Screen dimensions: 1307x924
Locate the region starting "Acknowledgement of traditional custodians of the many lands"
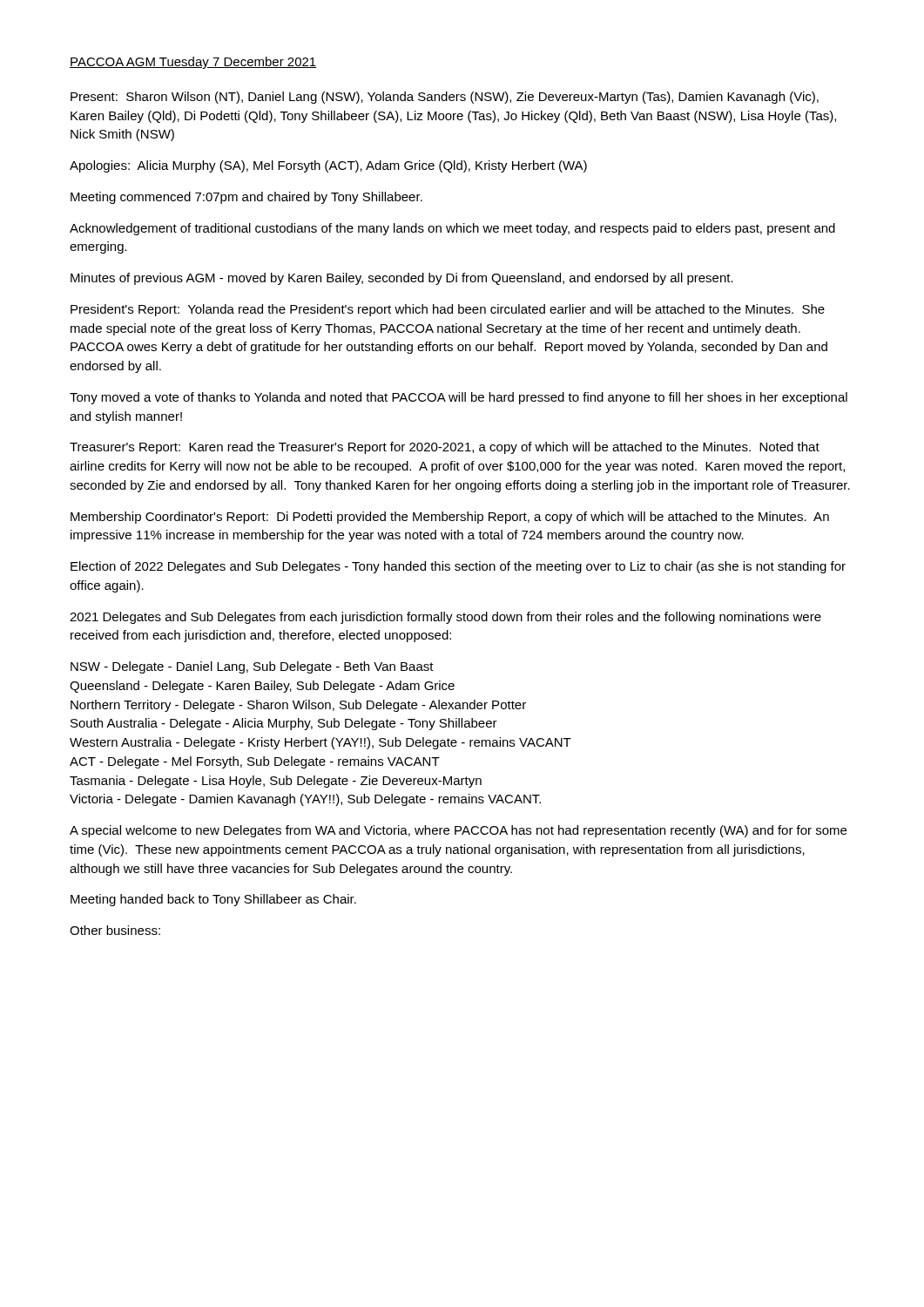coord(453,237)
